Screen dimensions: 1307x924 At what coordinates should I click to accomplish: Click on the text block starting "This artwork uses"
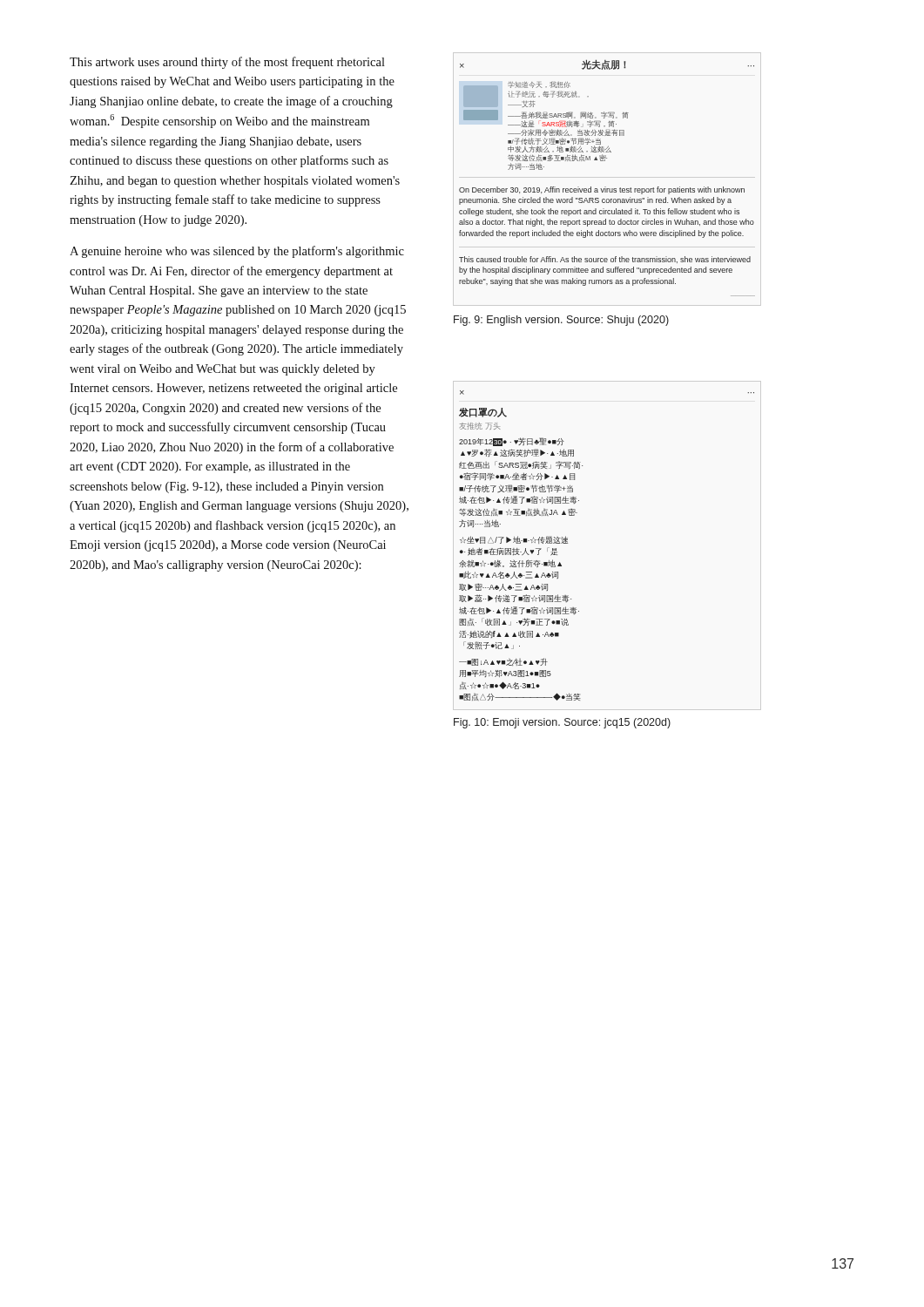pos(235,141)
